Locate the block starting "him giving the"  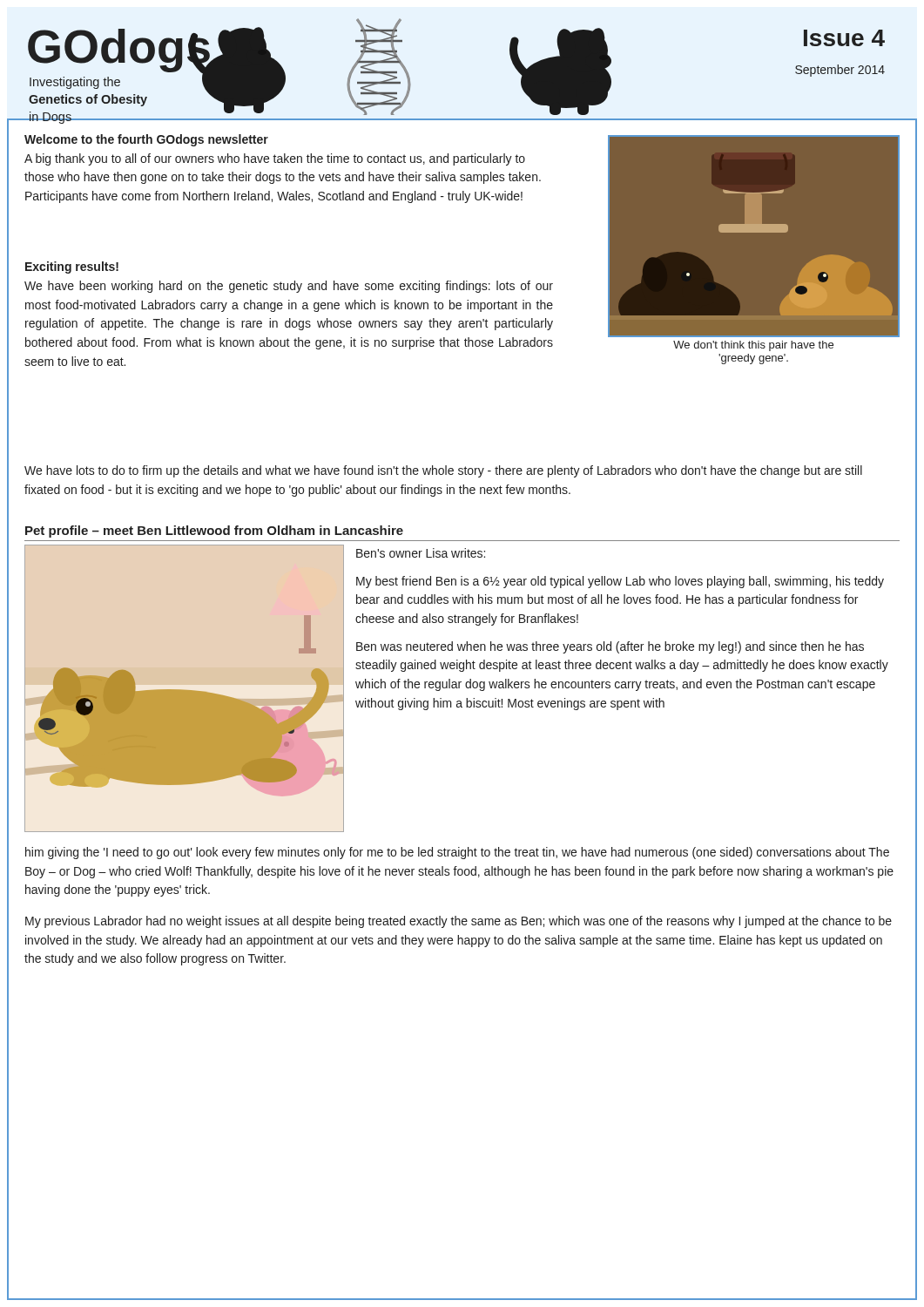pos(462,906)
